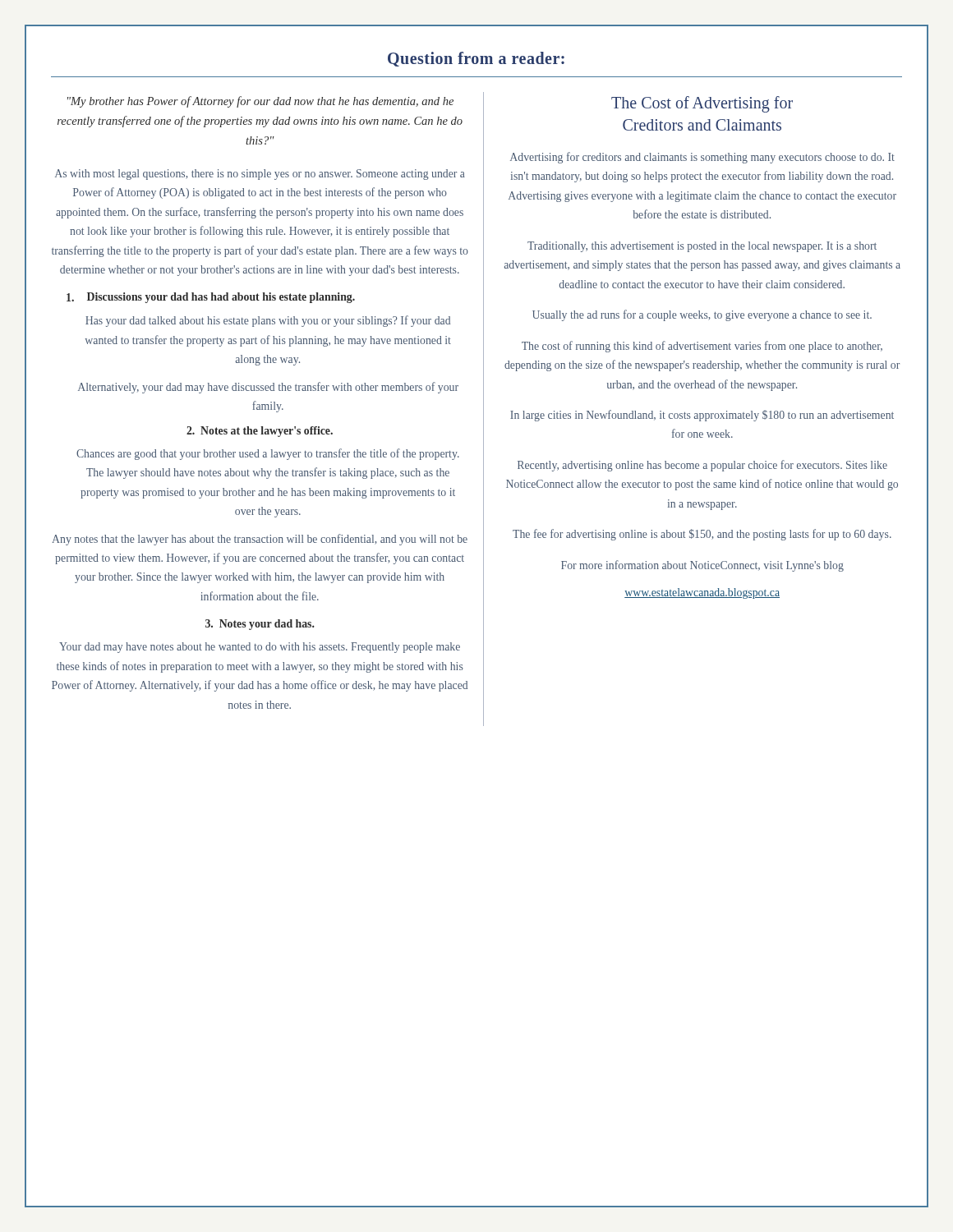Point to the text block starting "In large cities in Newfoundland, it"
The width and height of the screenshot is (953, 1232).
702,425
